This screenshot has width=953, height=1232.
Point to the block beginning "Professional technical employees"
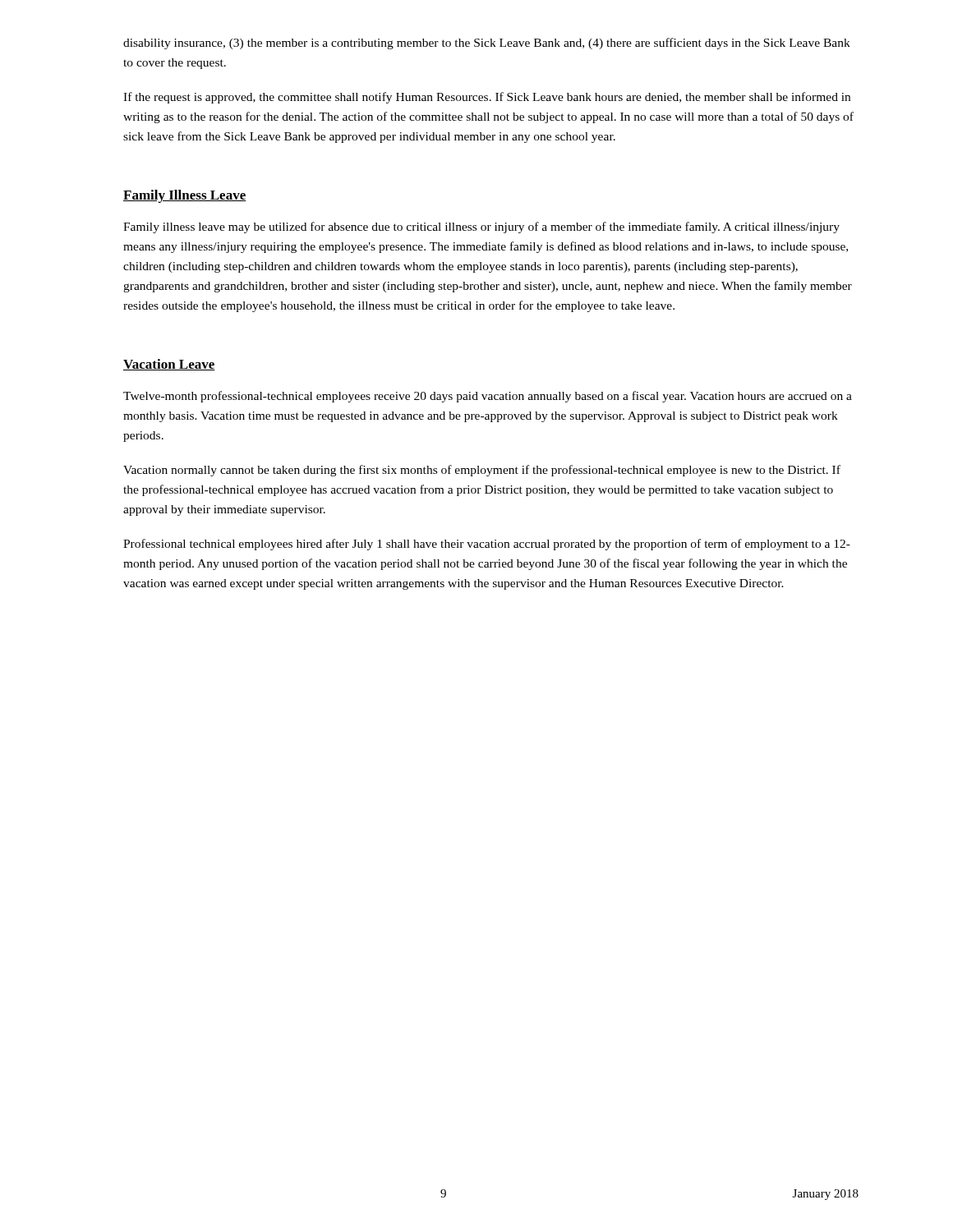point(487,563)
